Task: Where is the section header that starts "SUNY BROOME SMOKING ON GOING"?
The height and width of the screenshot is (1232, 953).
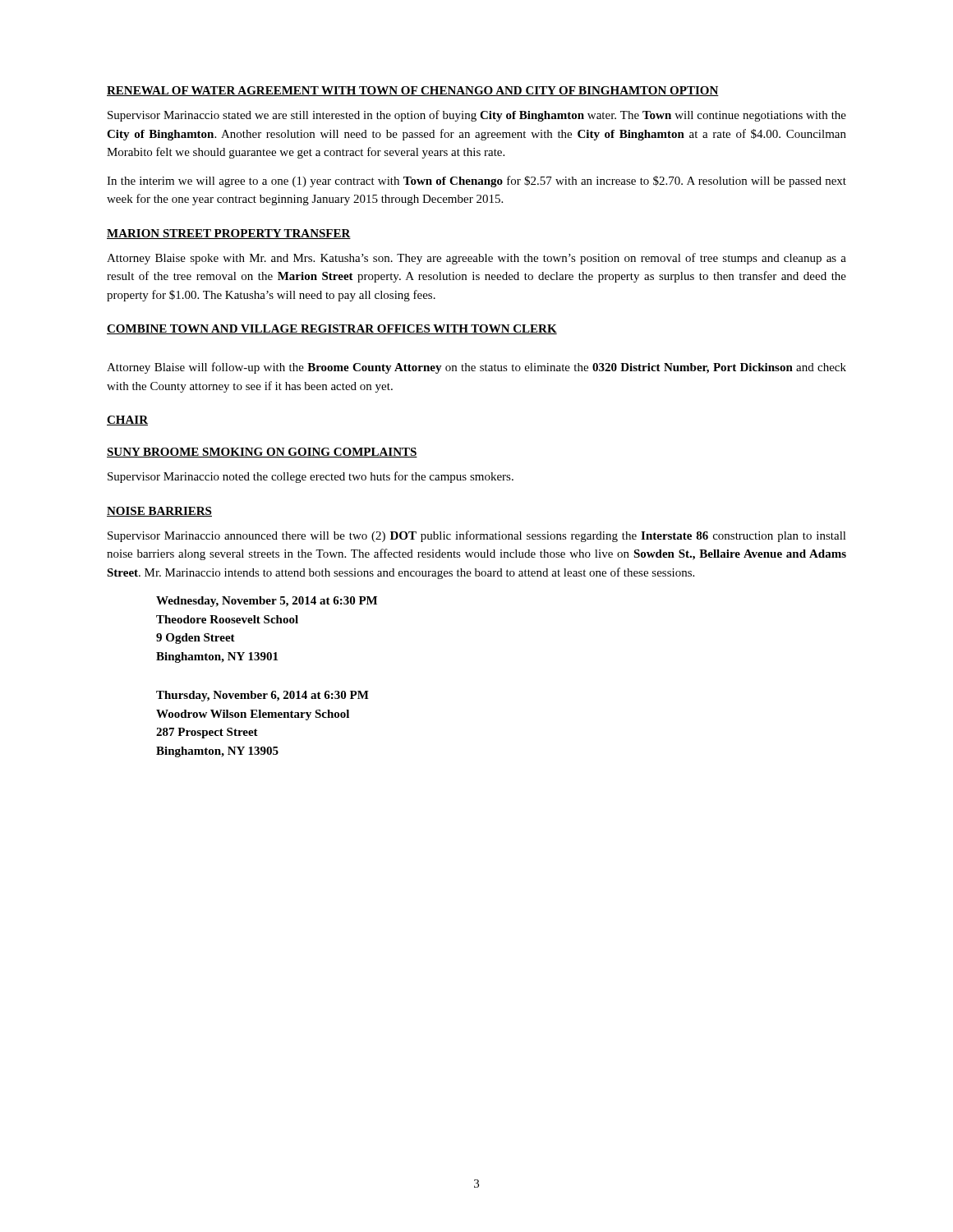Action: (x=262, y=452)
